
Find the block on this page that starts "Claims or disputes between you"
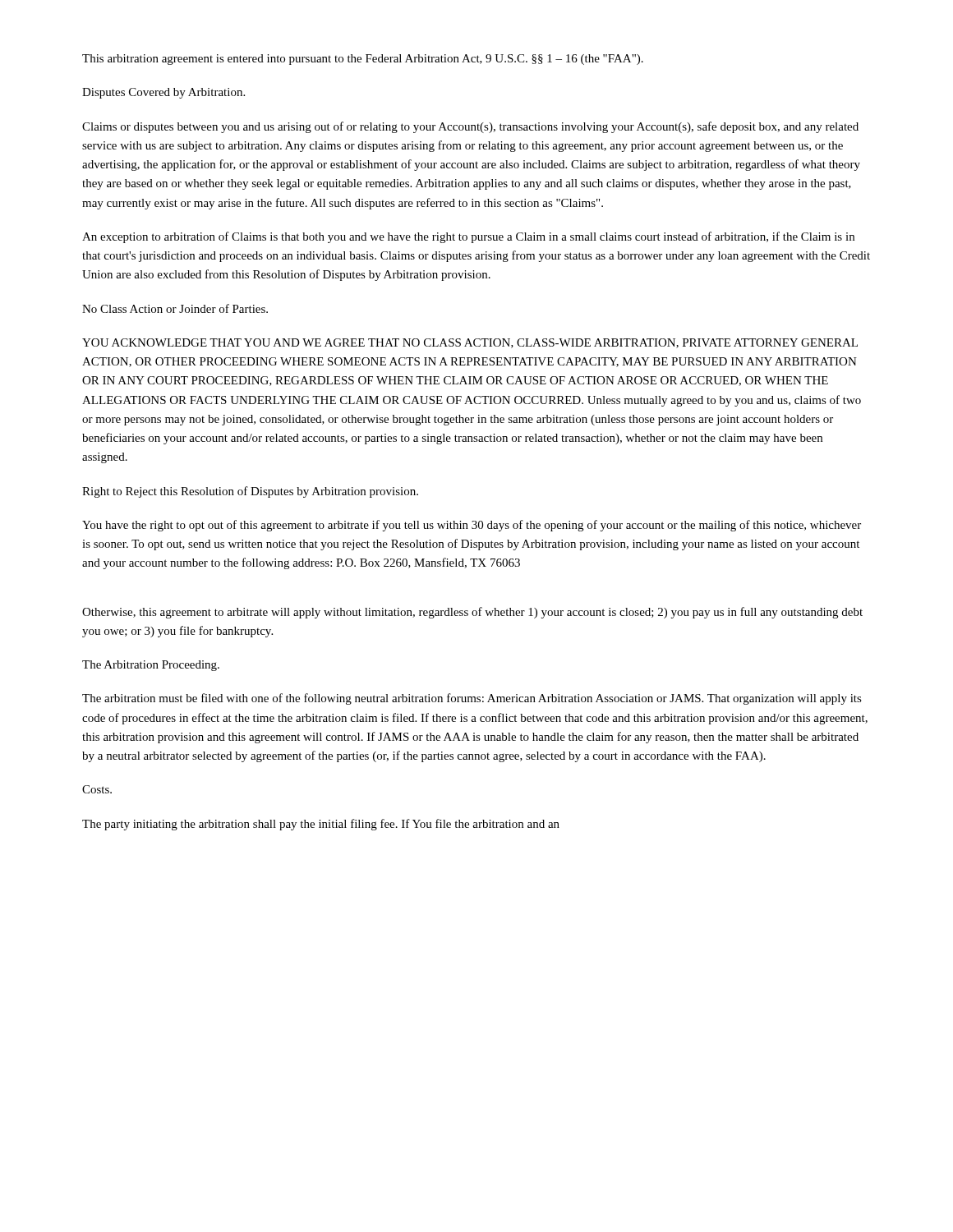coord(471,164)
